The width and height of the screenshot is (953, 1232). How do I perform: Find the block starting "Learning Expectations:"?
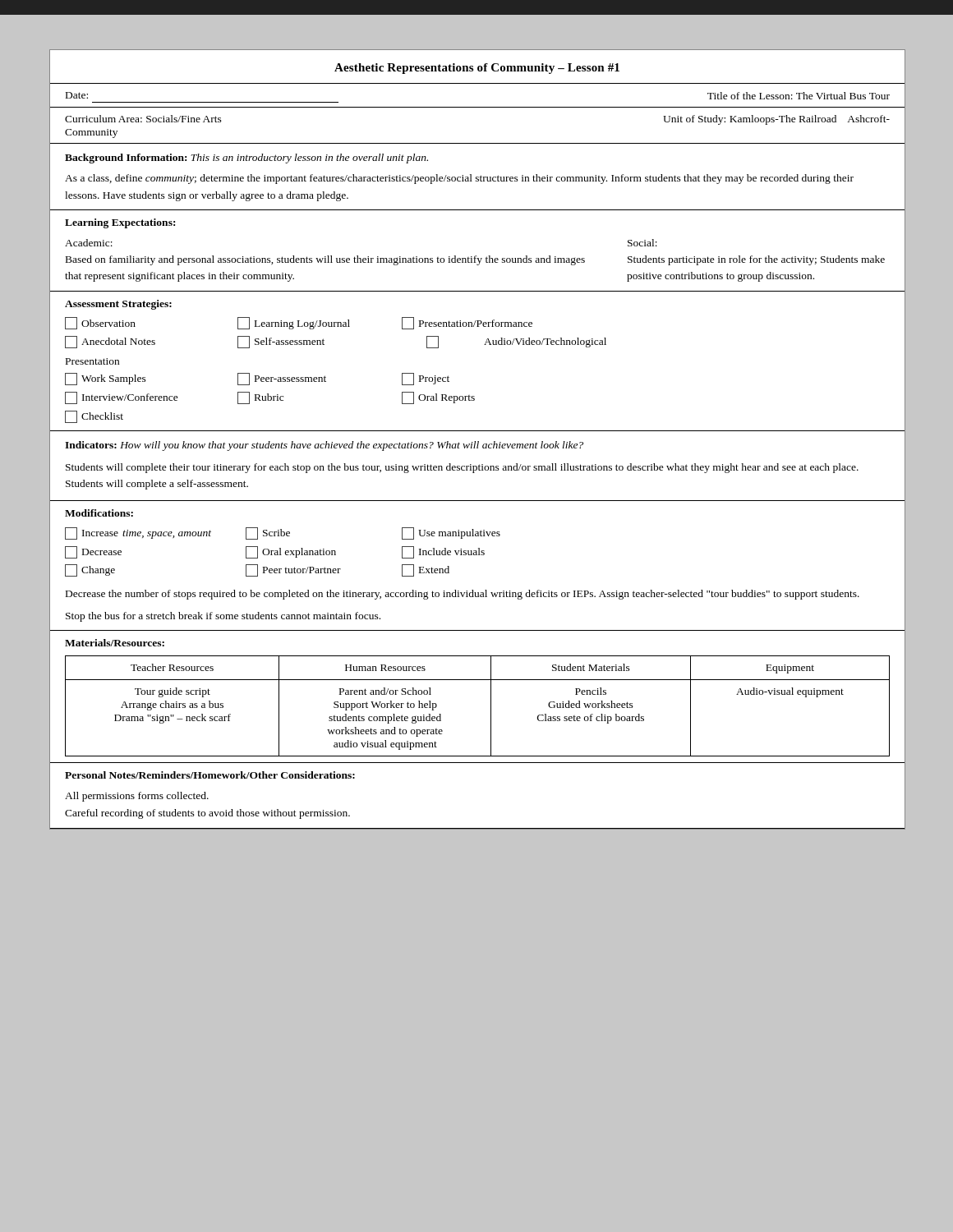(121, 222)
